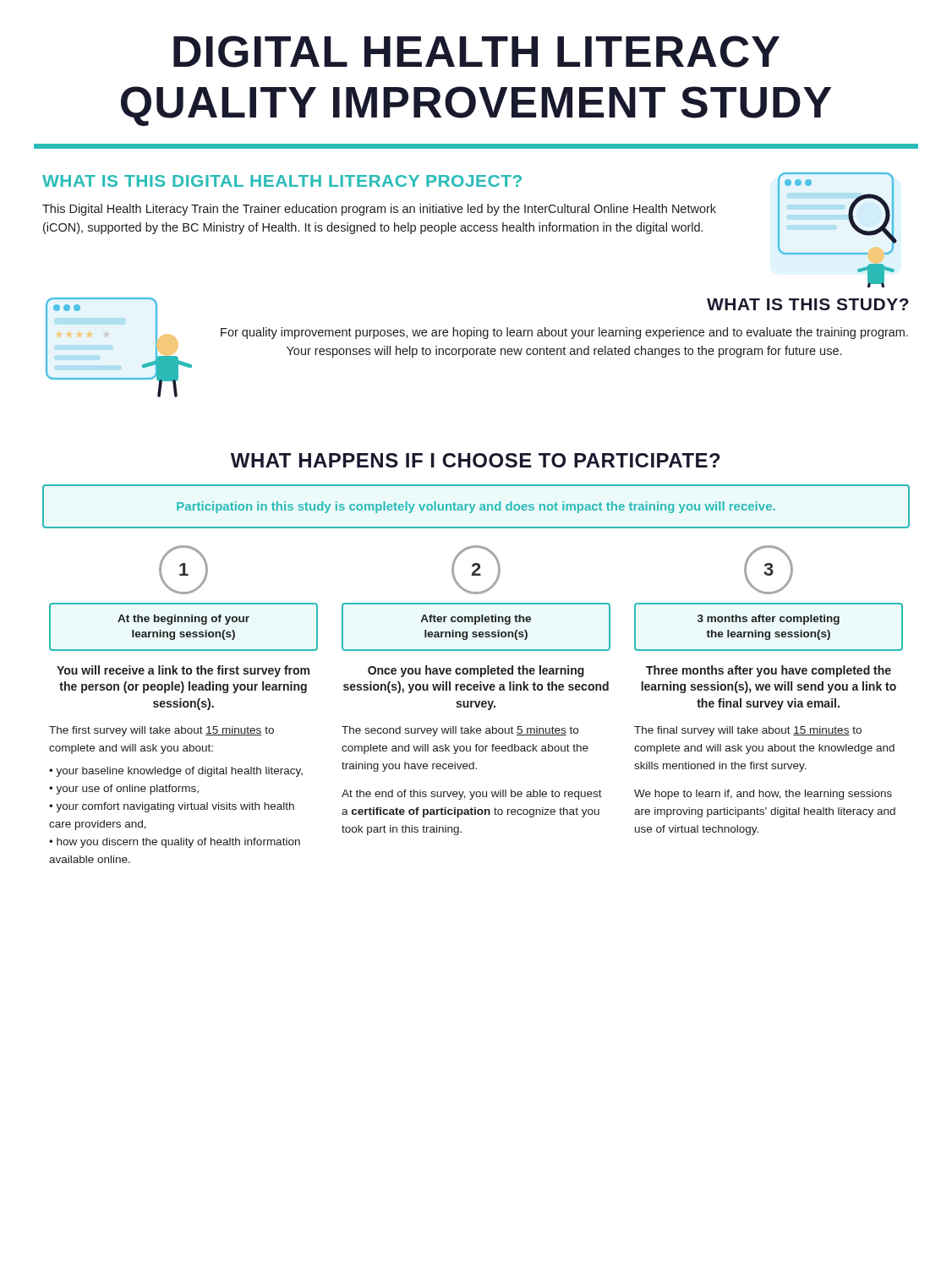Screen dimensions: 1268x952
Task: Locate the text block with the text "Once you have completed the learning"
Action: pyautogui.click(x=476, y=686)
